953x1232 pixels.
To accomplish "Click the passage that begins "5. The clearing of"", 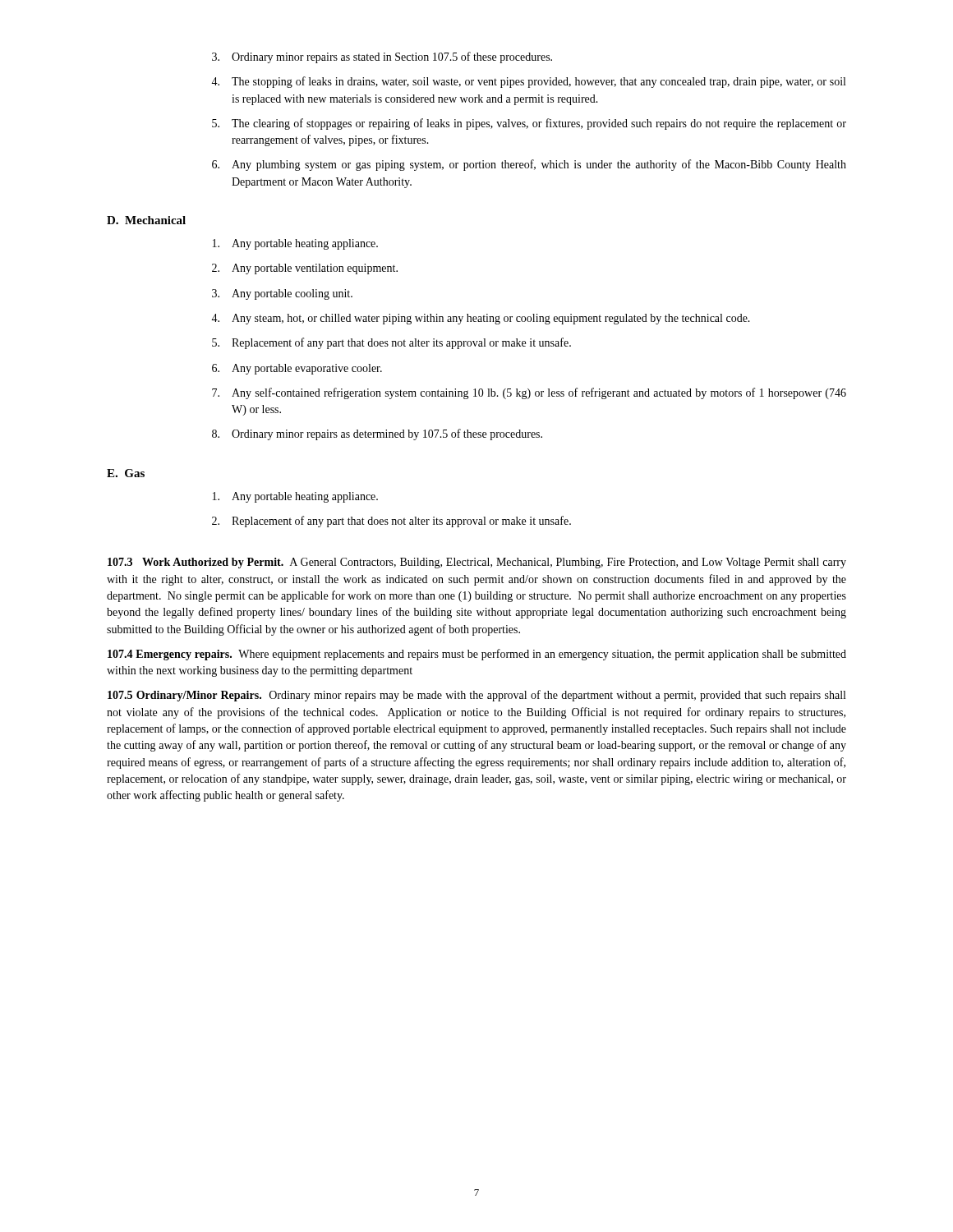I will click(x=518, y=132).
